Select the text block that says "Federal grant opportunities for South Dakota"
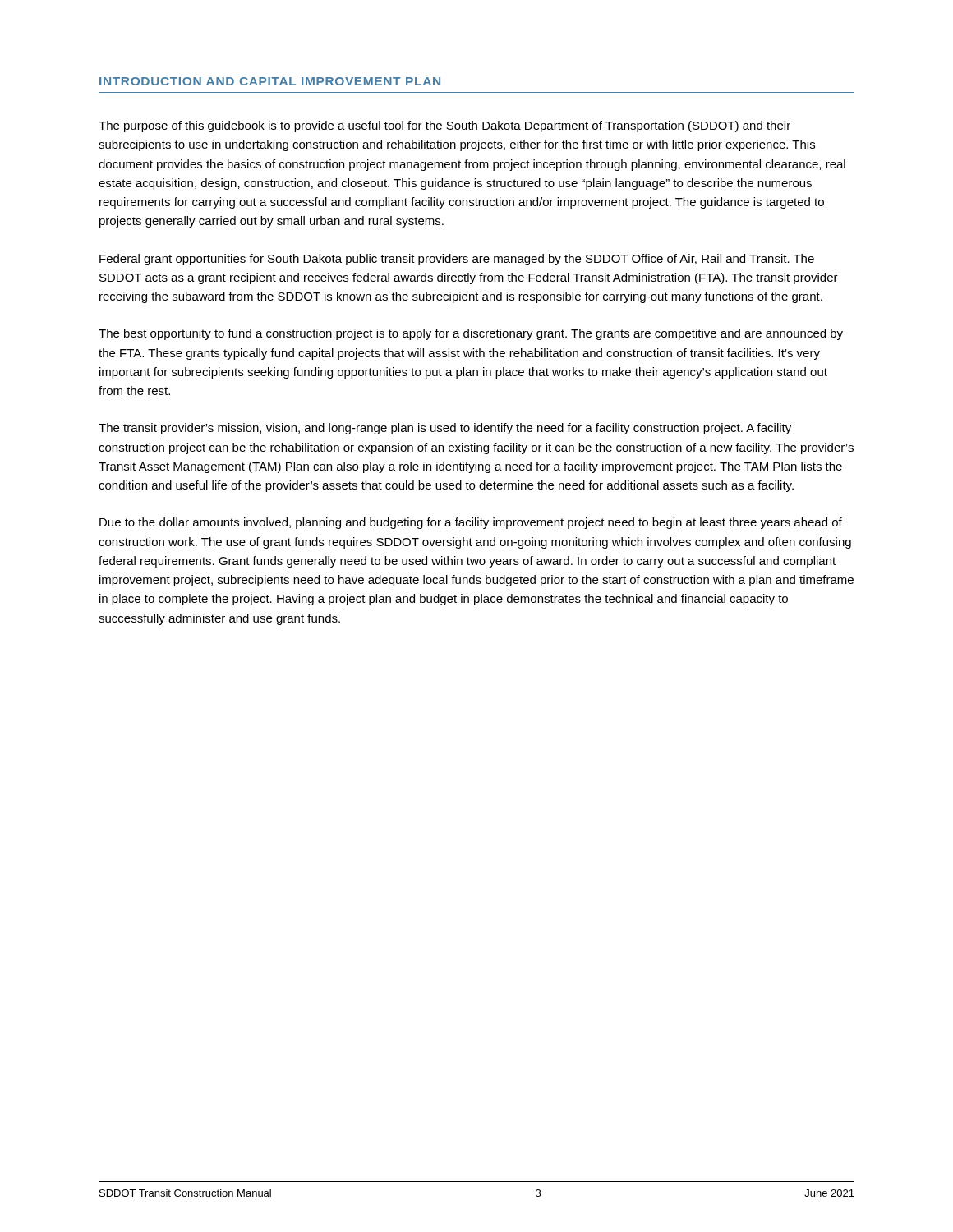 click(468, 277)
